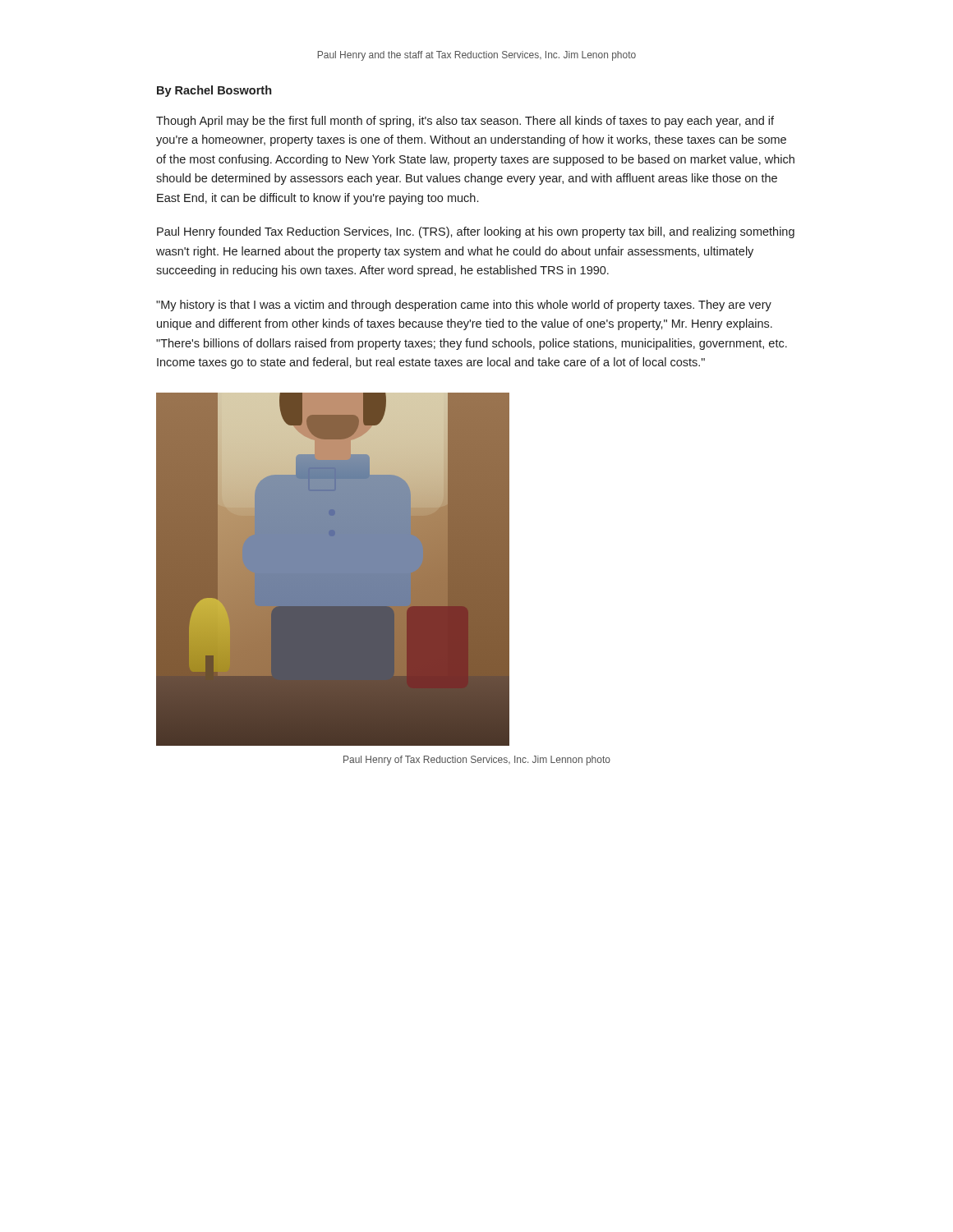Locate the text "By Rachel Bosworth"
This screenshot has width=953, height=1232.
click(x=214, y=90)
